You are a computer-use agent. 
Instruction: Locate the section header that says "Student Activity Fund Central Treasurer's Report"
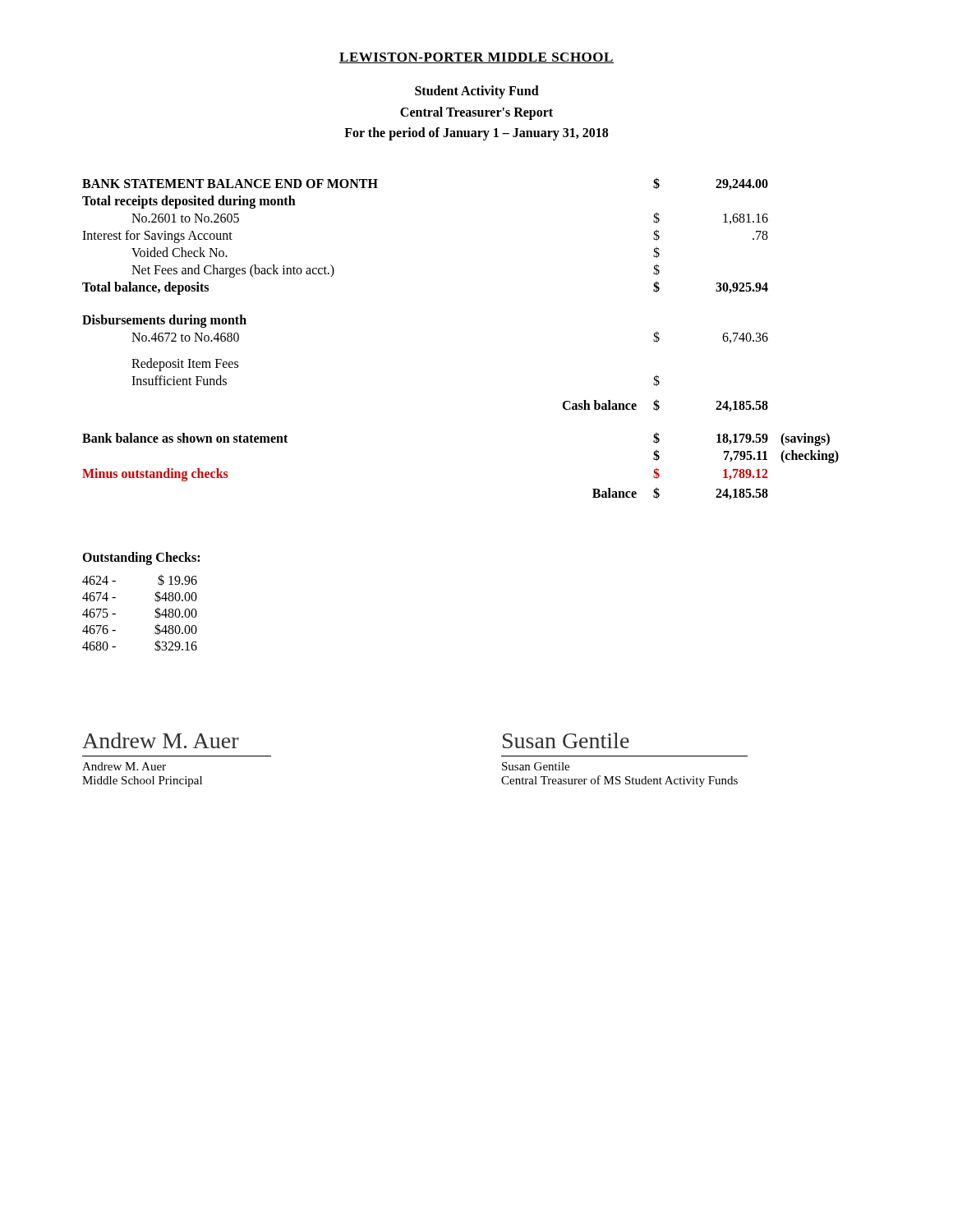click(476, 112)
